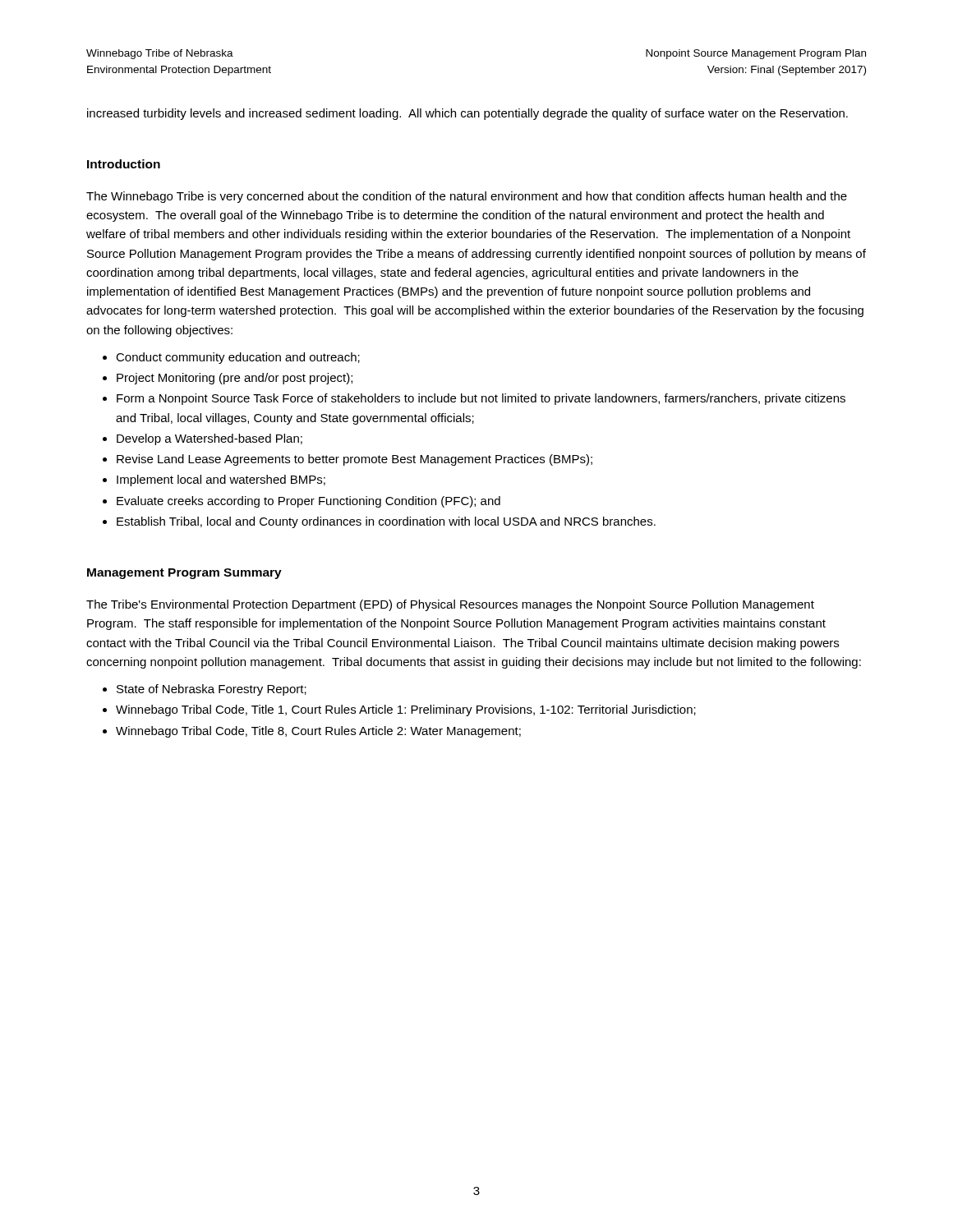
Task: Where is the passage that starts "State of Nebraska"?
Action: [x=211, y=689]
